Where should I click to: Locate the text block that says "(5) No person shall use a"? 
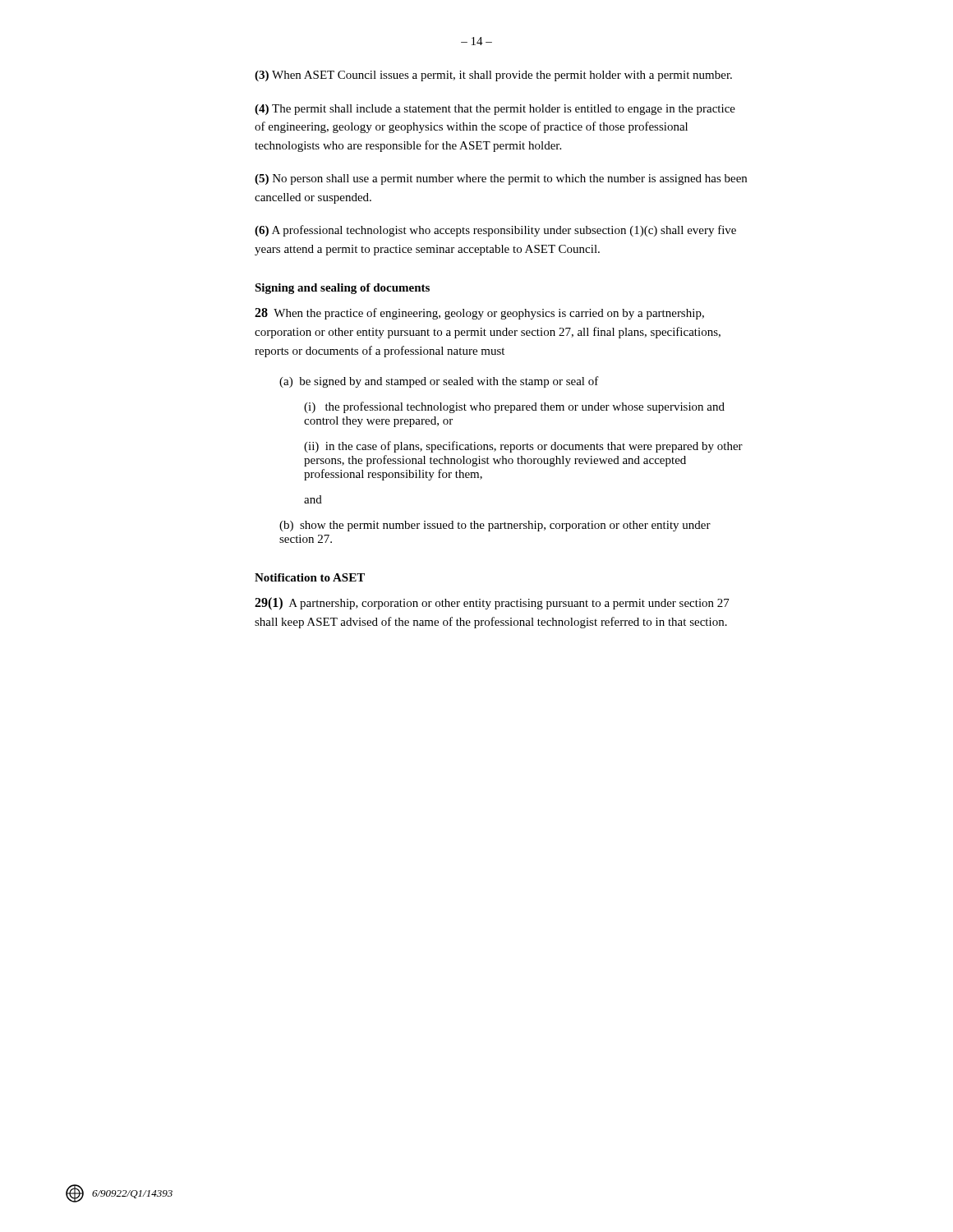[501, 187]
